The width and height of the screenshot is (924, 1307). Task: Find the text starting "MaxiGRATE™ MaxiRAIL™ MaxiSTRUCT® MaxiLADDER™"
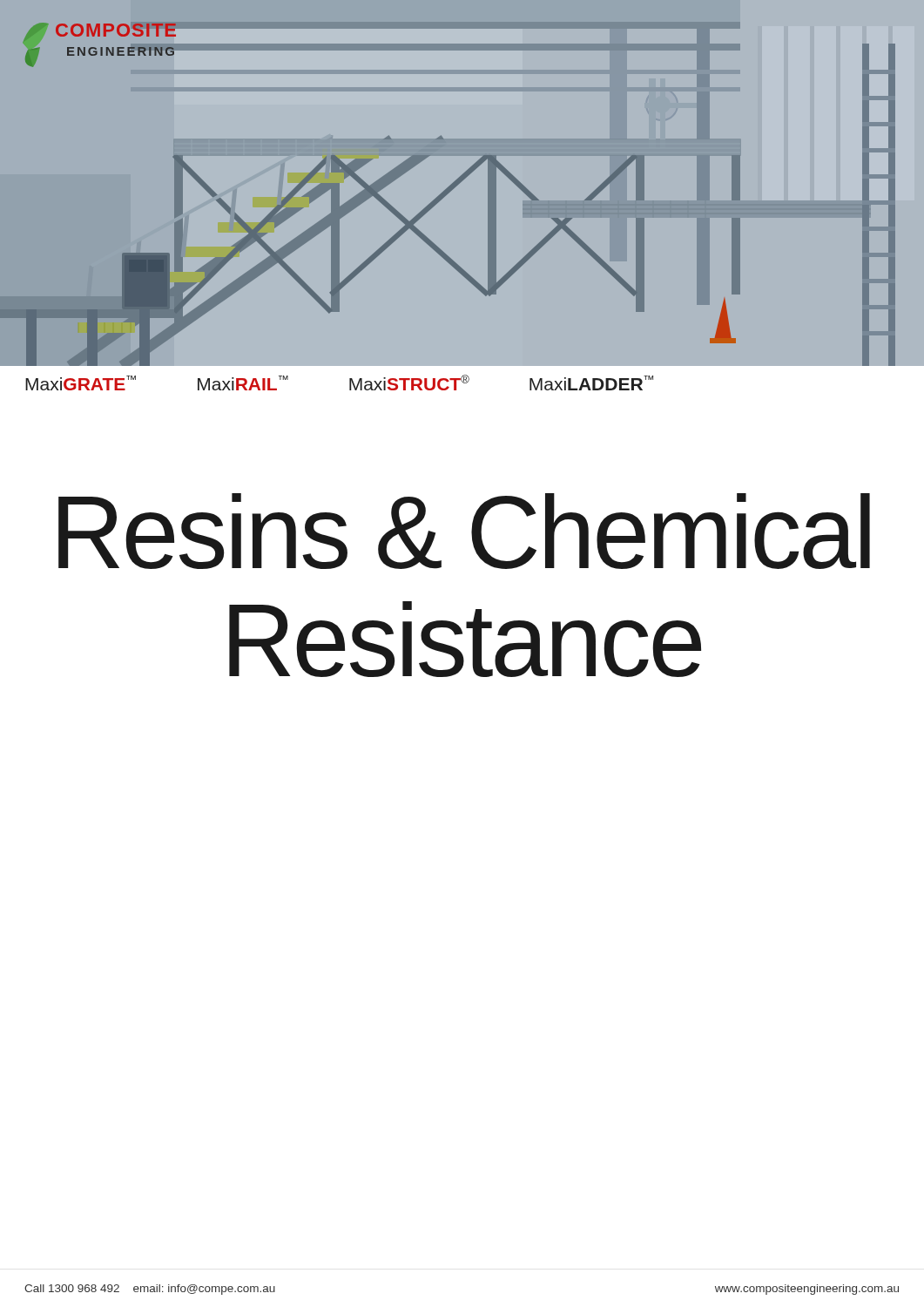(339, 384)
